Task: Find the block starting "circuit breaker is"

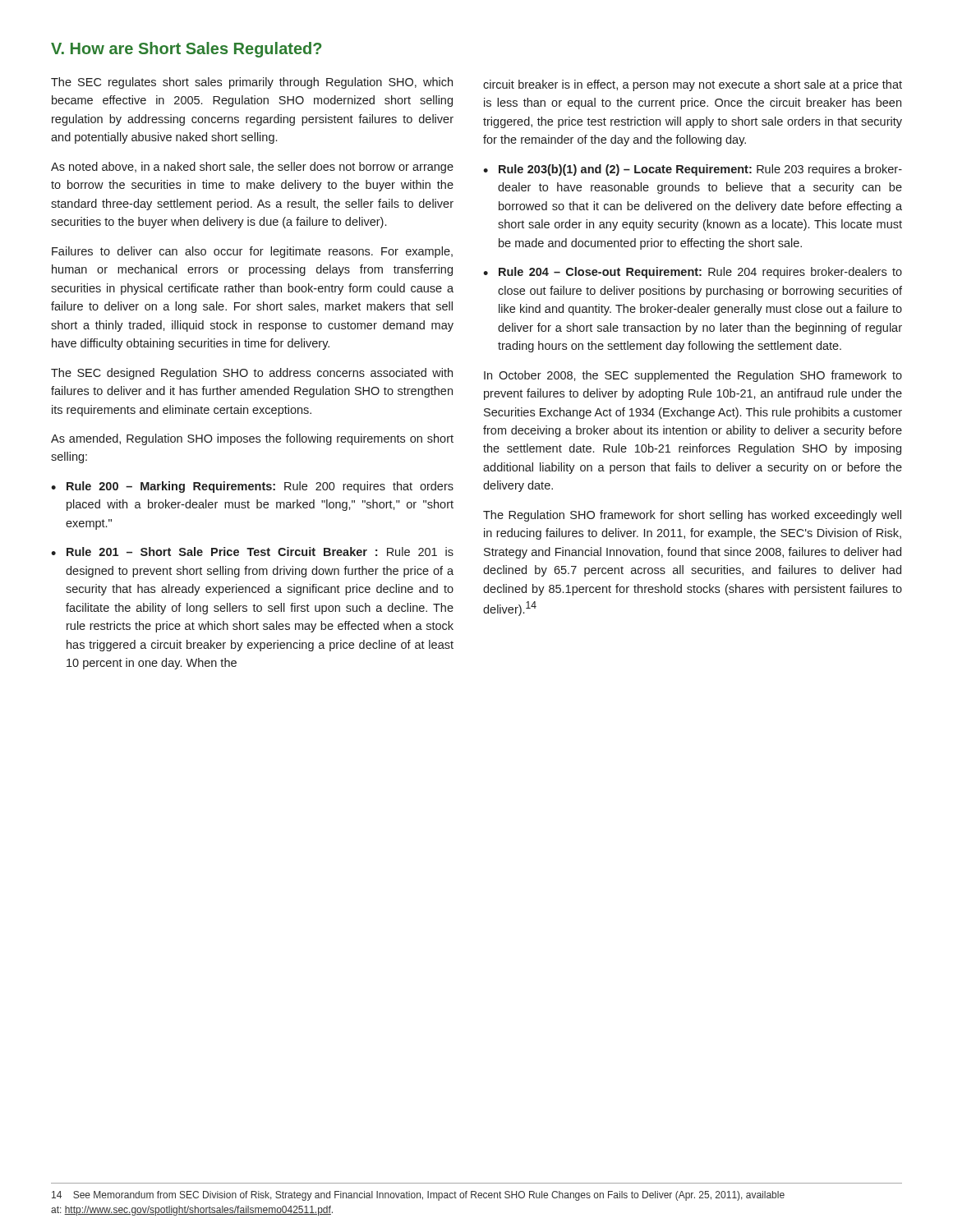Action: [693, 112]
